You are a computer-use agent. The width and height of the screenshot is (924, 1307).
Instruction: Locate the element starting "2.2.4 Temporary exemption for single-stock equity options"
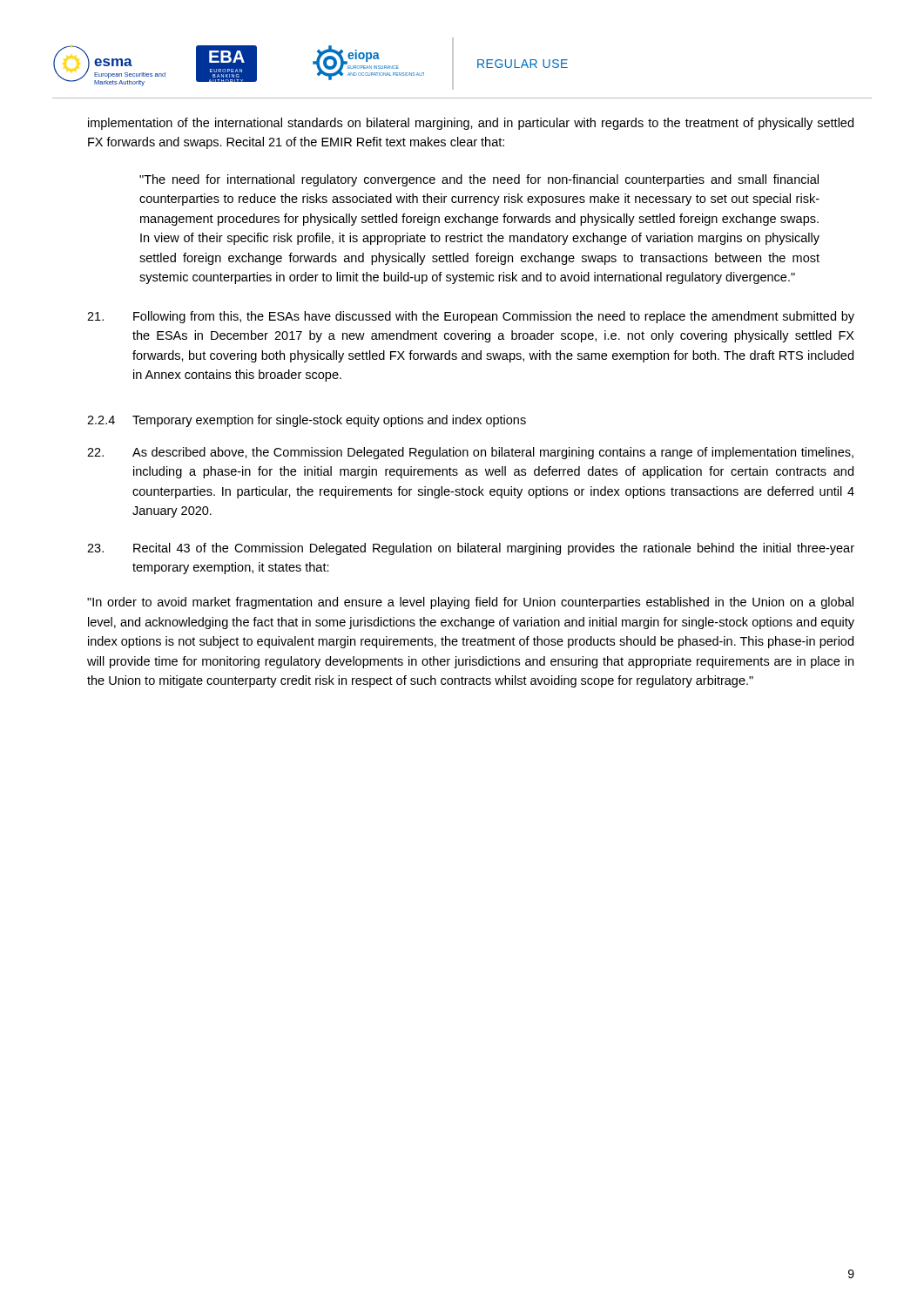coord(307,420)
